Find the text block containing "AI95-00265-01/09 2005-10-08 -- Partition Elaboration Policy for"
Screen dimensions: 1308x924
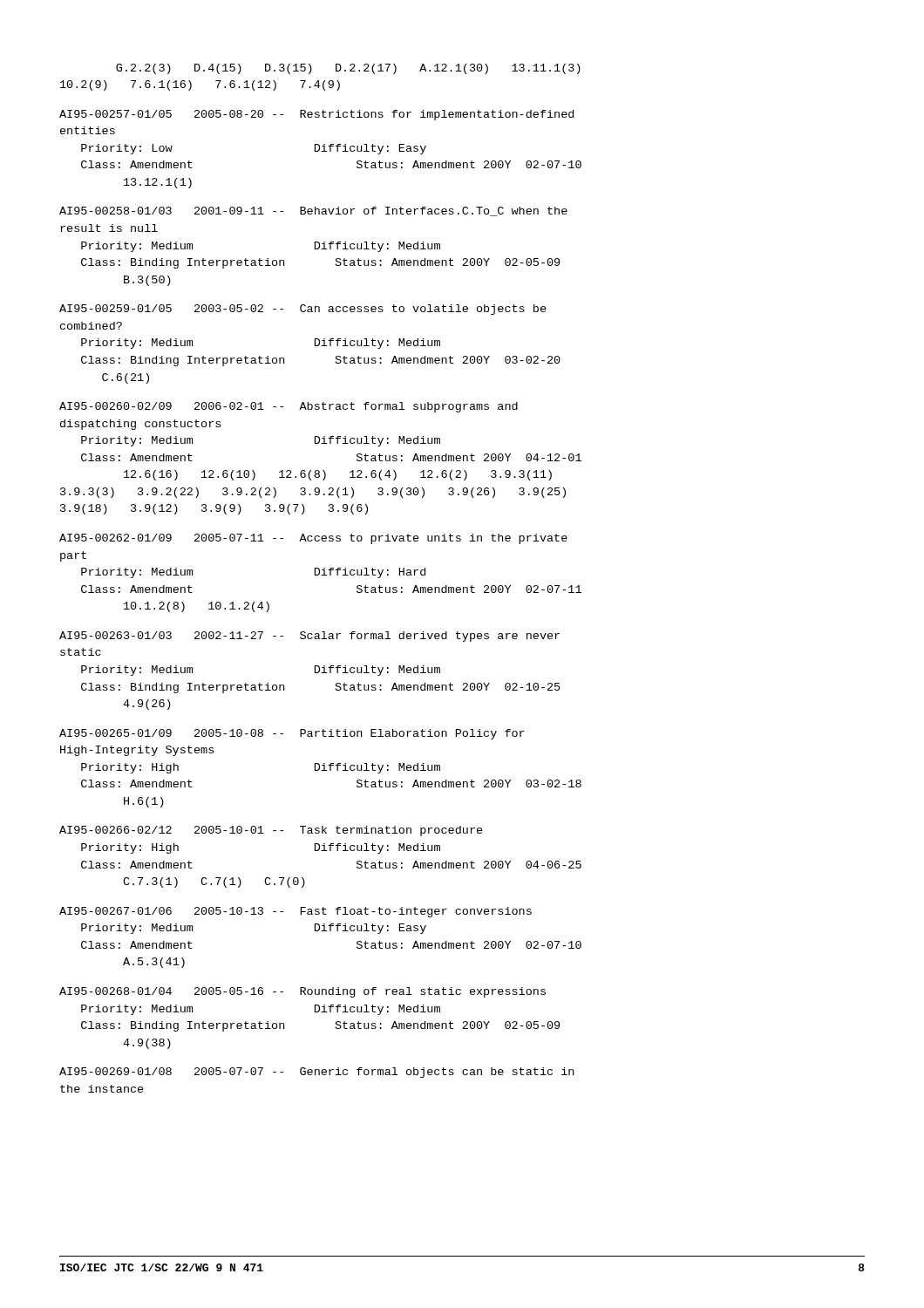coord(320,768)
